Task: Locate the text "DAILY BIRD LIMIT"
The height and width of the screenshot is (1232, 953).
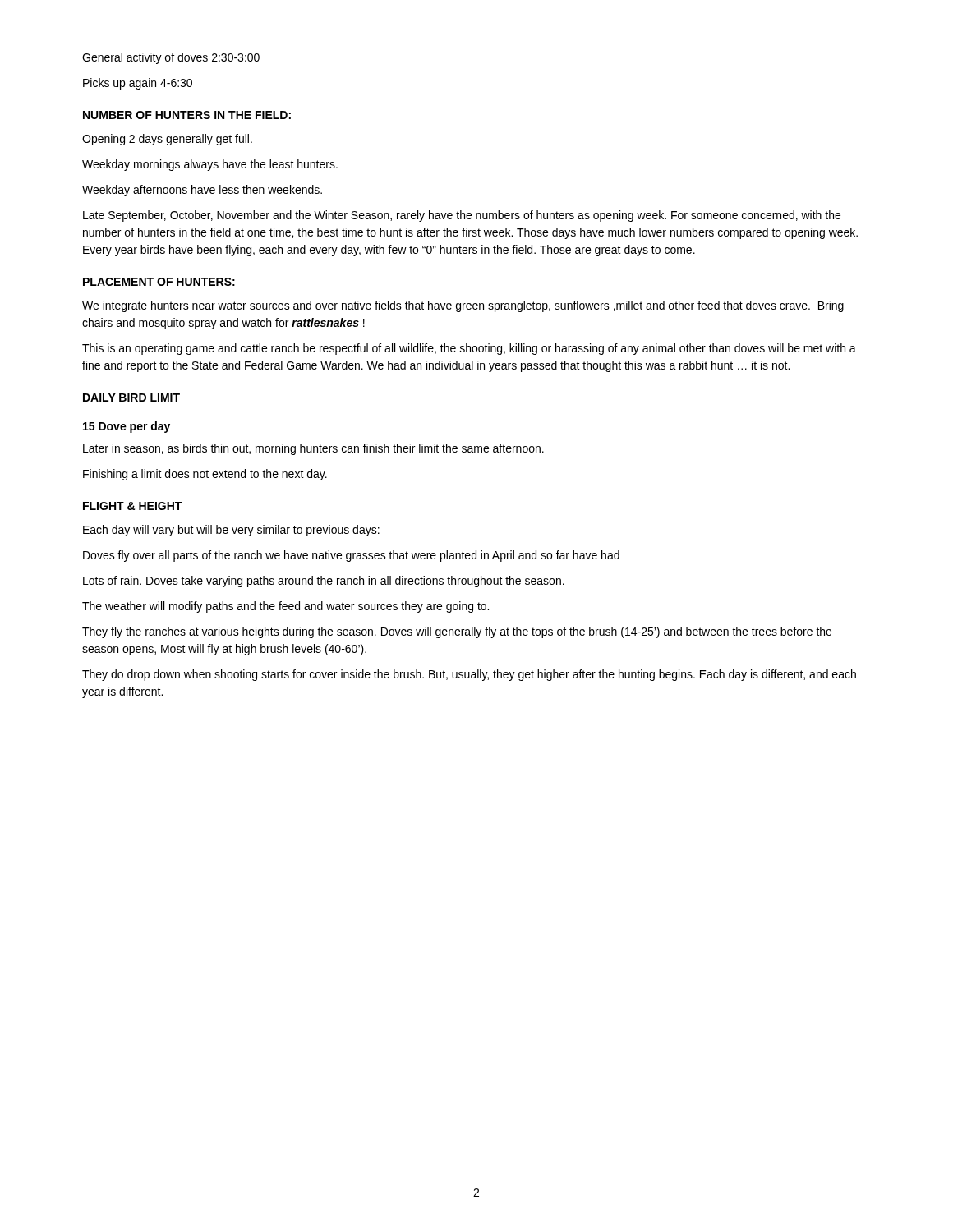Action: click(131, 398)
